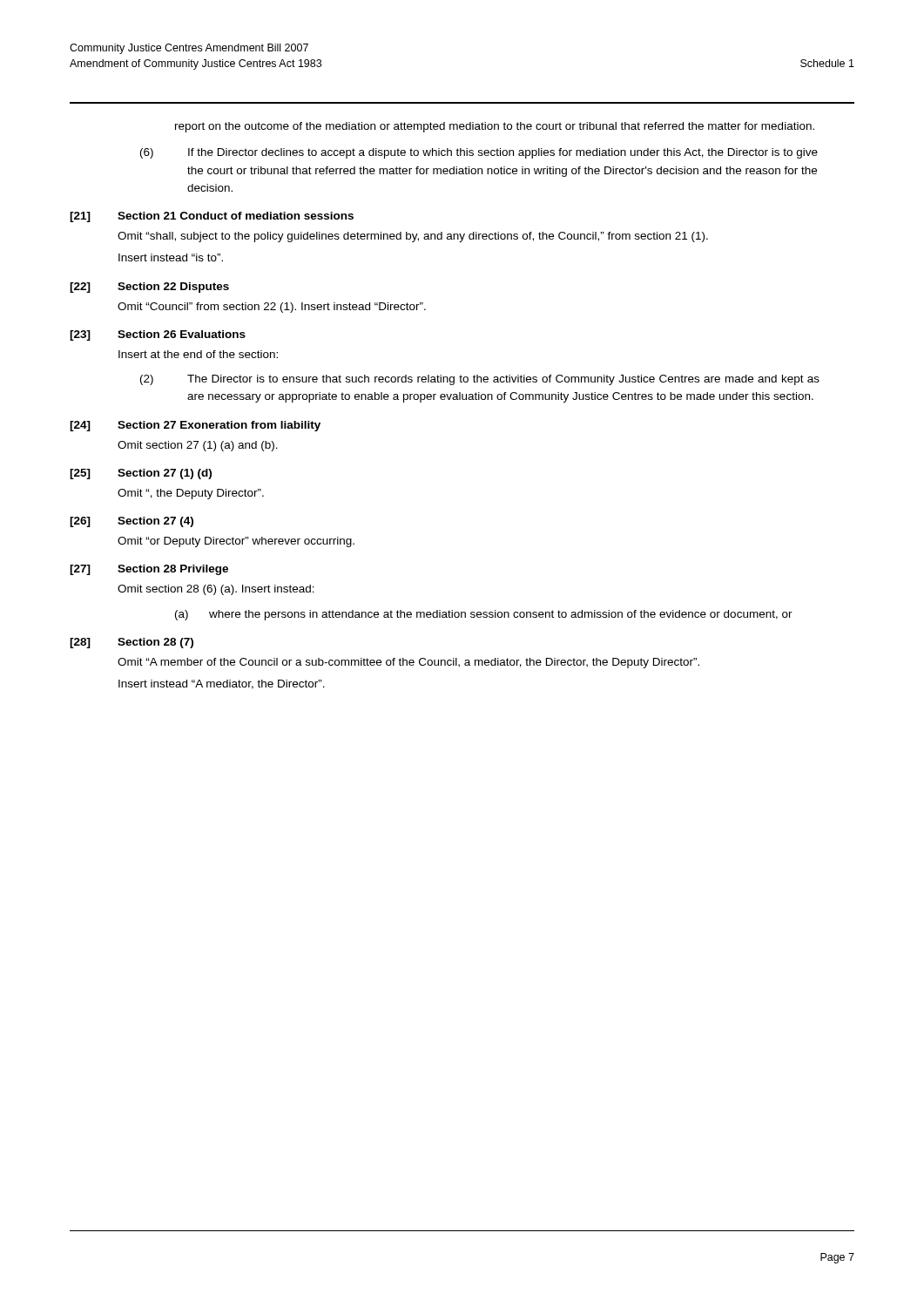Locate the text containing "Omit “or Deputy Director” wherever occurring."
The width and height of the screenshot is (924, 1307).
[x=236, y=541]
